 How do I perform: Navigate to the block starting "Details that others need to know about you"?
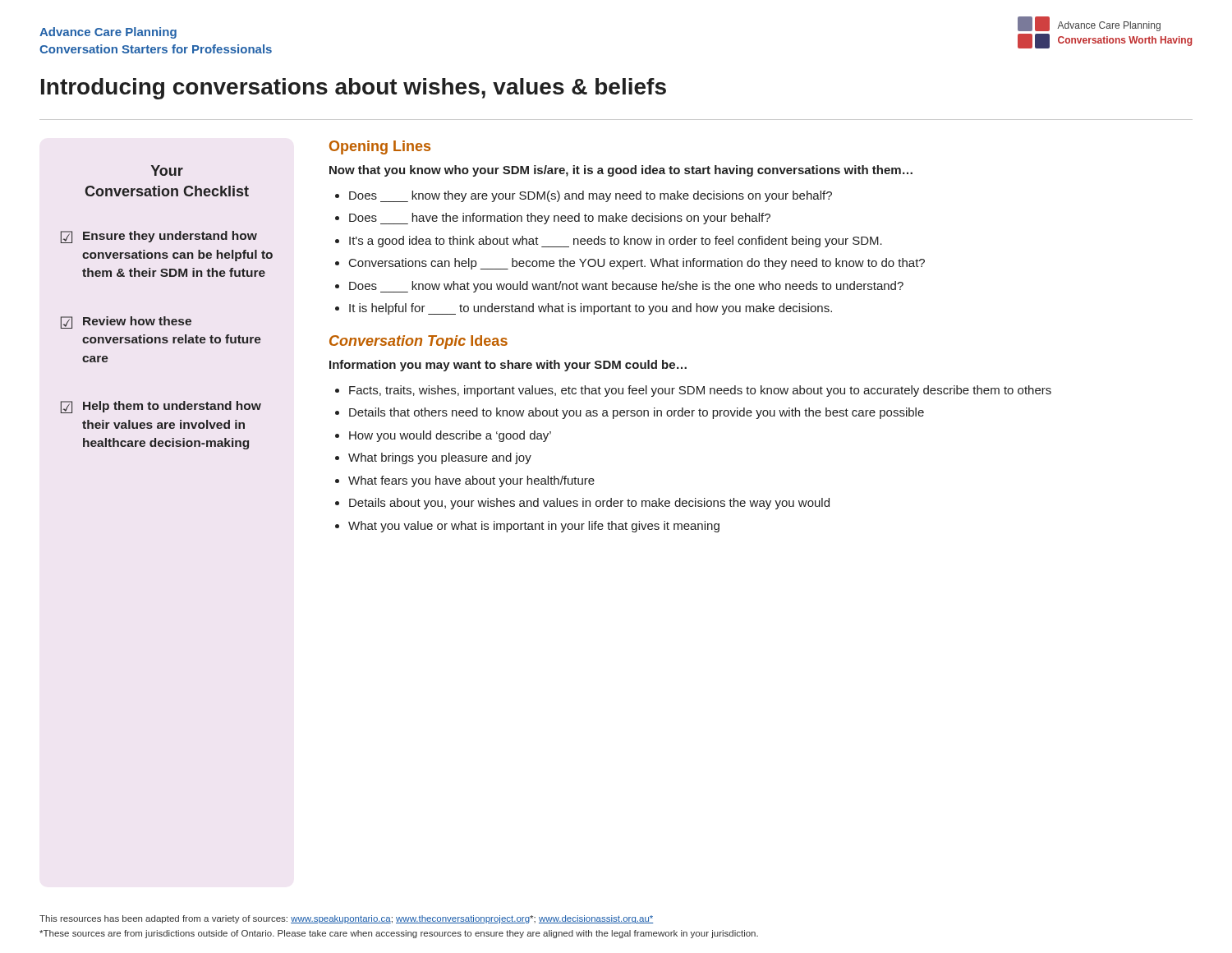click(x=636, y=412)
